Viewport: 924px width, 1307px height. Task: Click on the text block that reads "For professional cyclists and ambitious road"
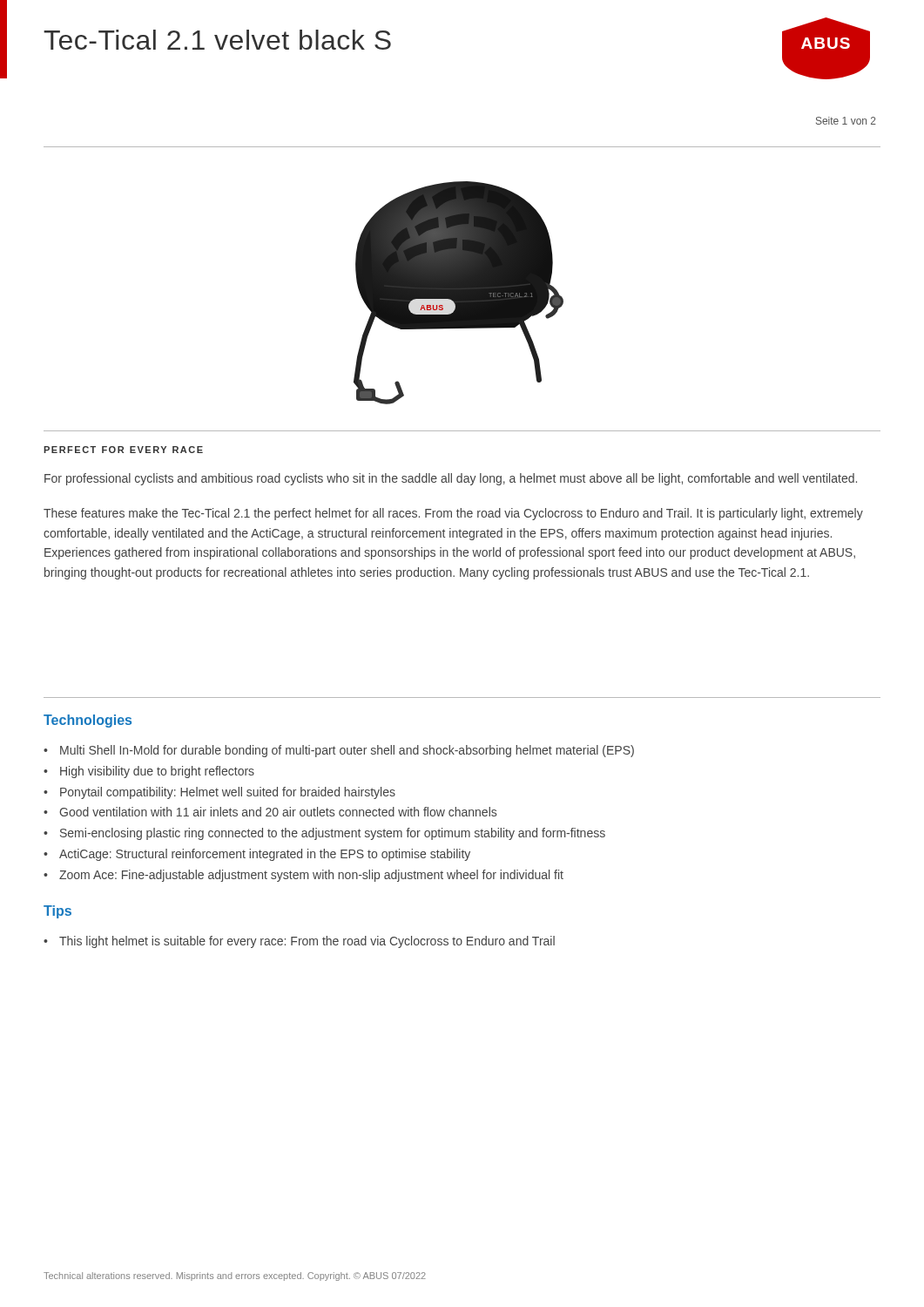451,478
